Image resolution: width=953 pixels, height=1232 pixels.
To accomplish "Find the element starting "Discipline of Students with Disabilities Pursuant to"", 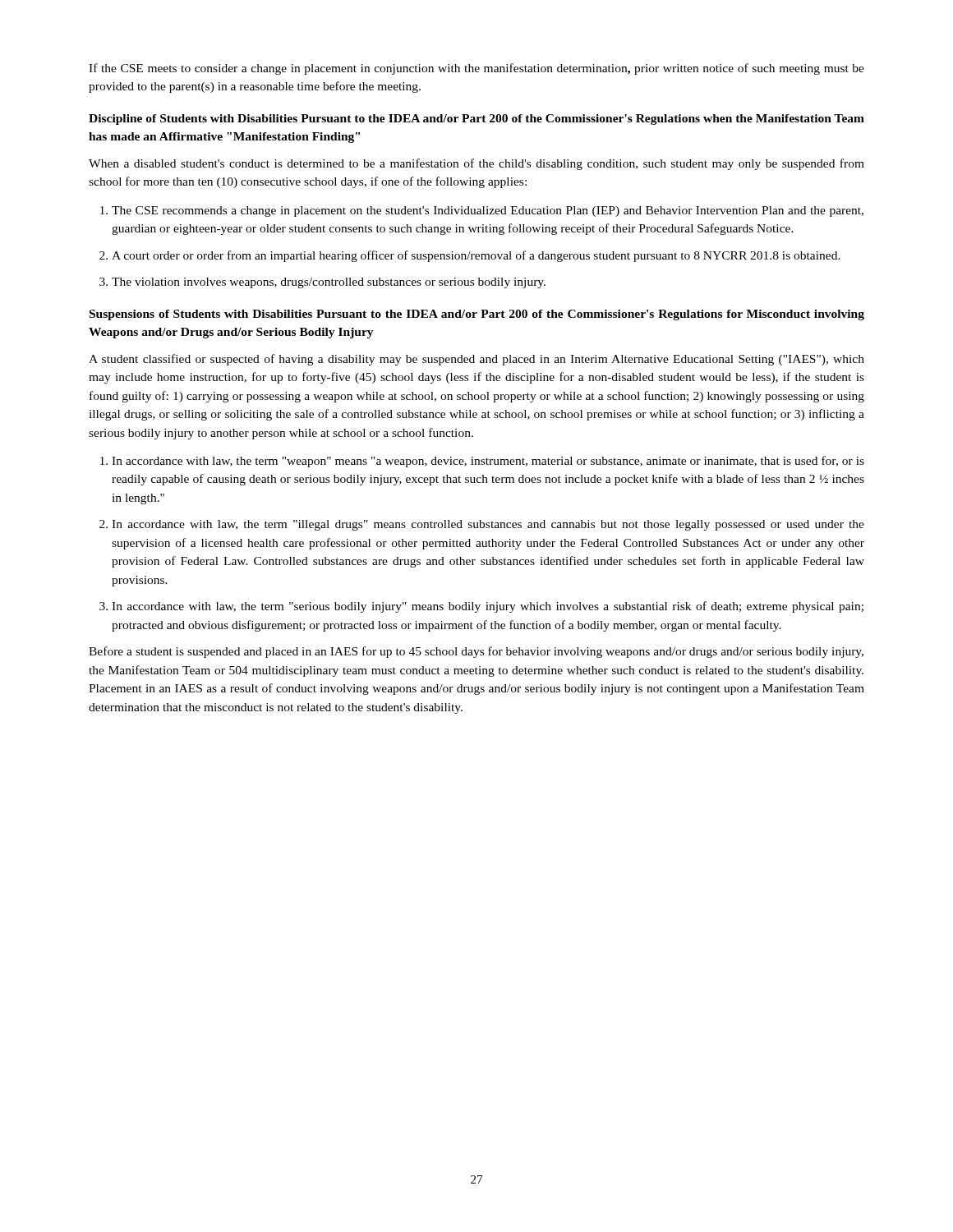I will coord(476,128).
